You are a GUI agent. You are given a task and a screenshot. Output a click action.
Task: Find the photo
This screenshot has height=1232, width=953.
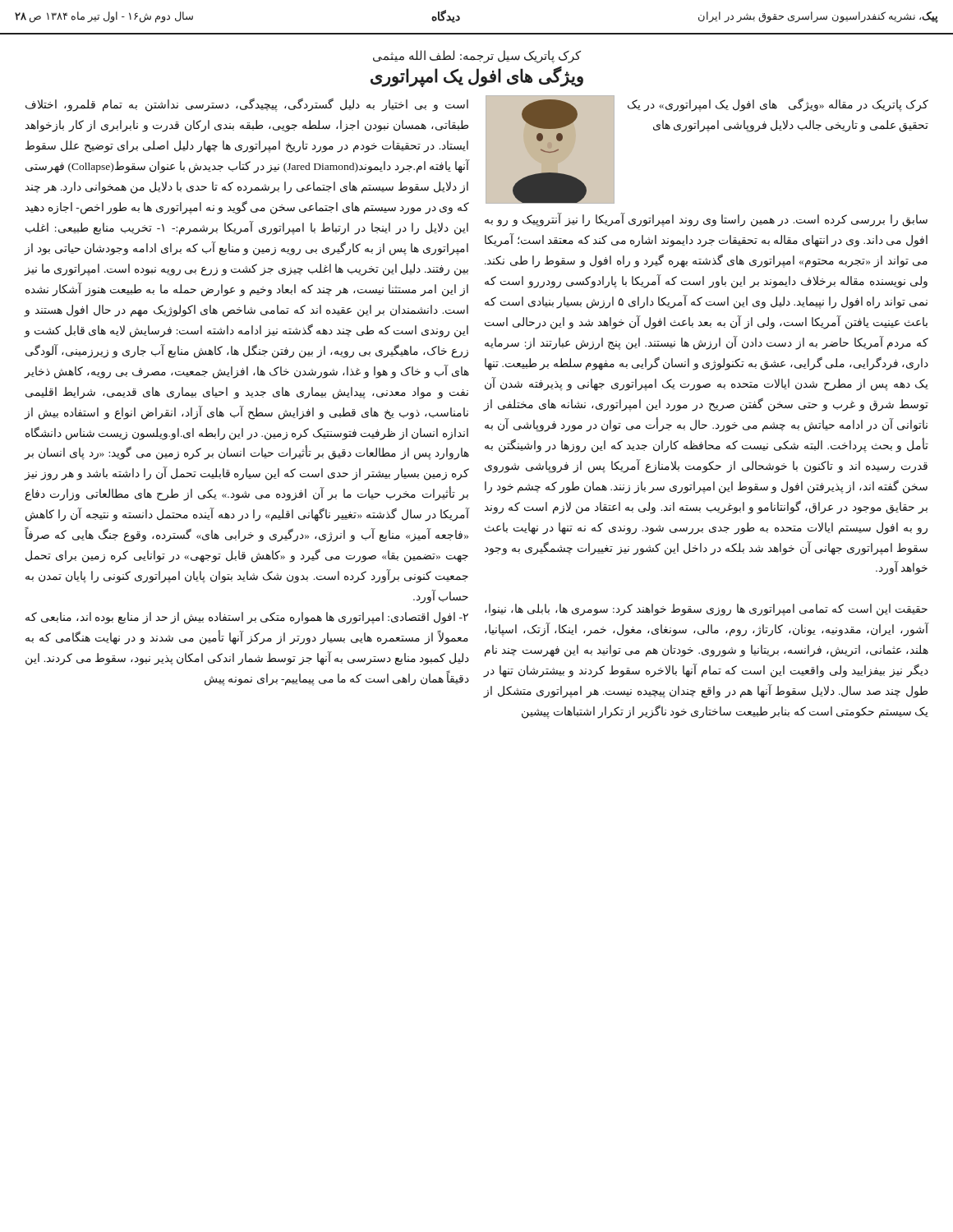pyautogui.click(x=550, y=149)
